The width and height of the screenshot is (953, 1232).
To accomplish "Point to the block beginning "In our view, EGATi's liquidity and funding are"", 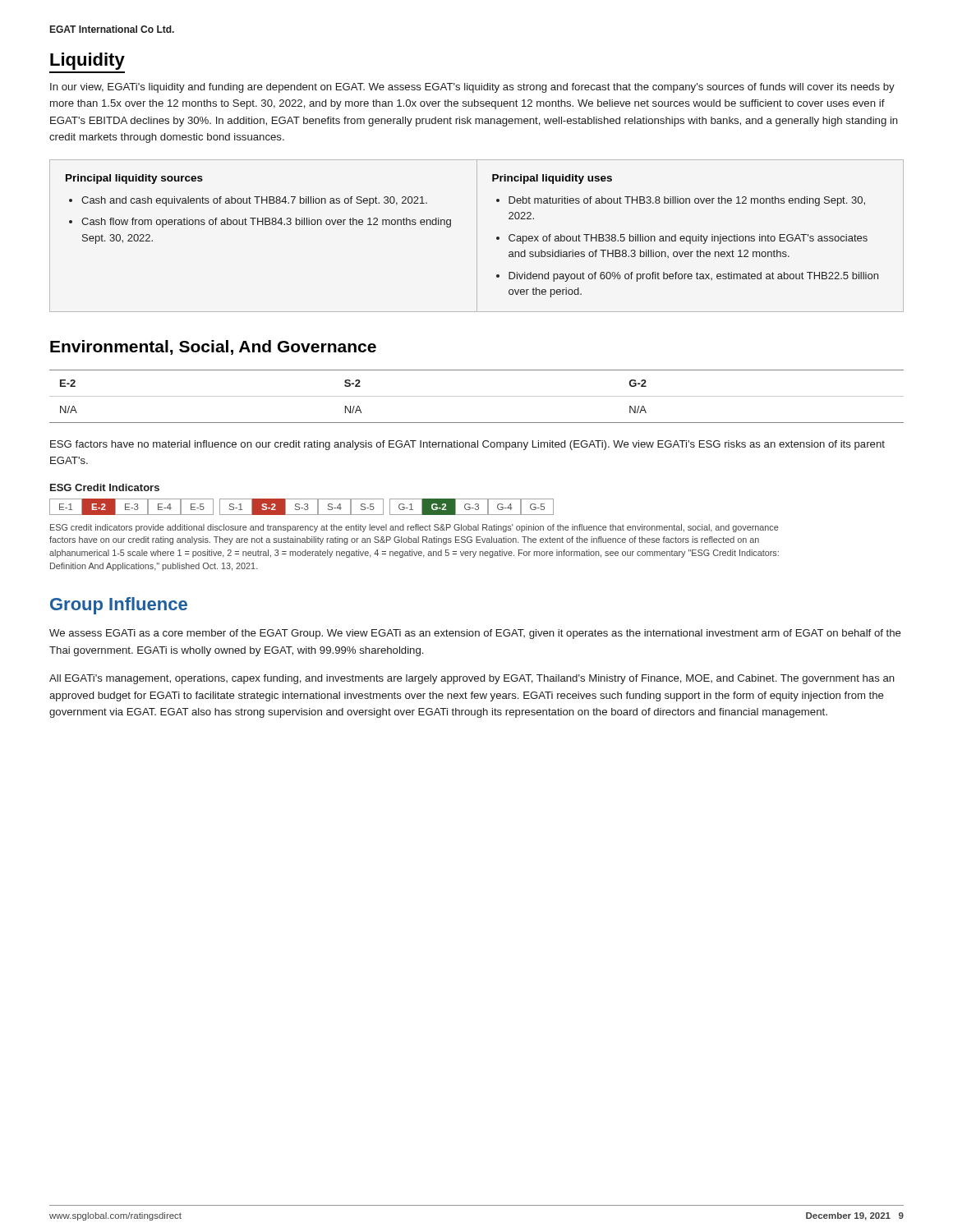I will 474,112.
